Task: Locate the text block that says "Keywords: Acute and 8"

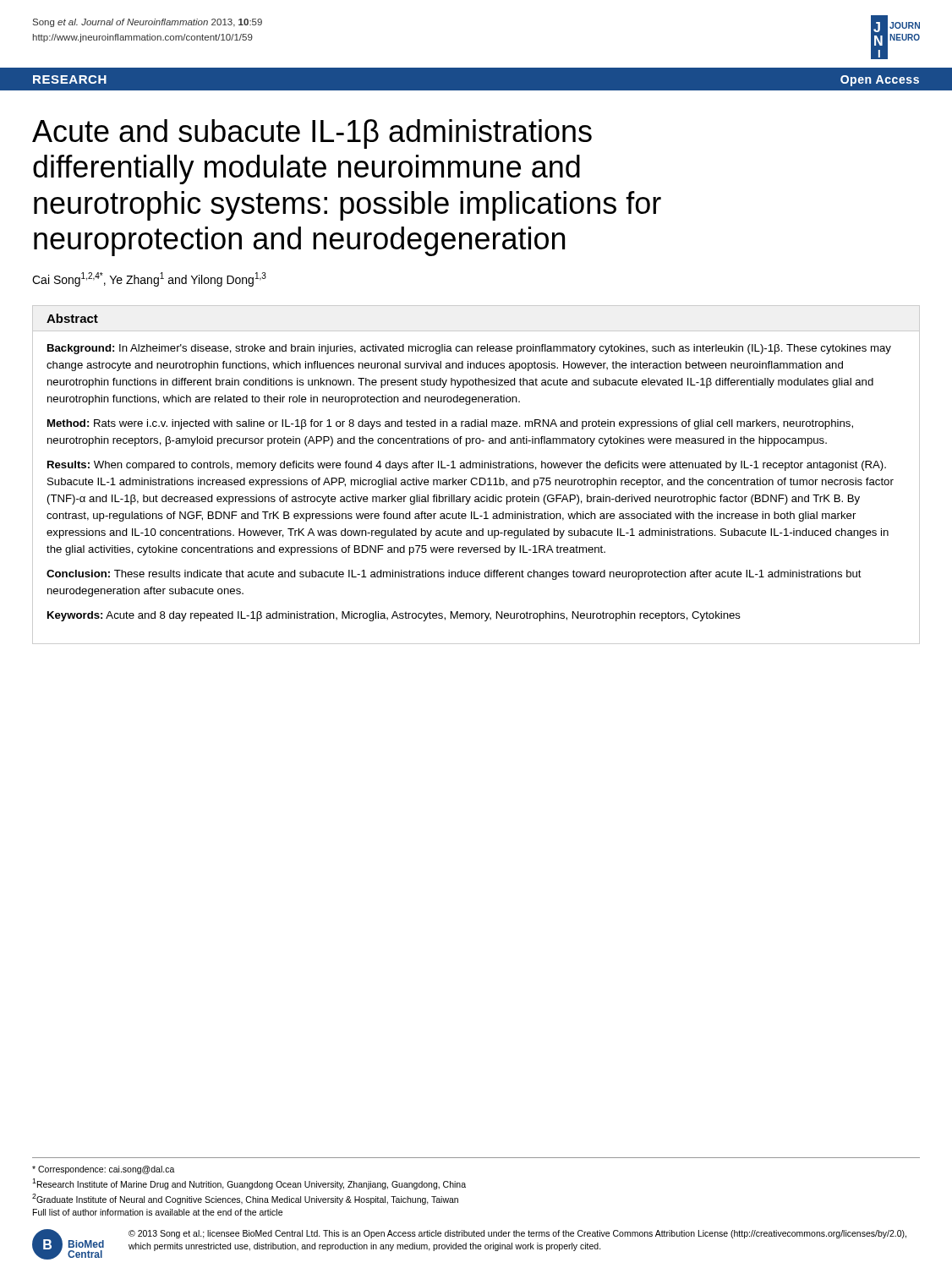Action: click(x=394, y=615)
